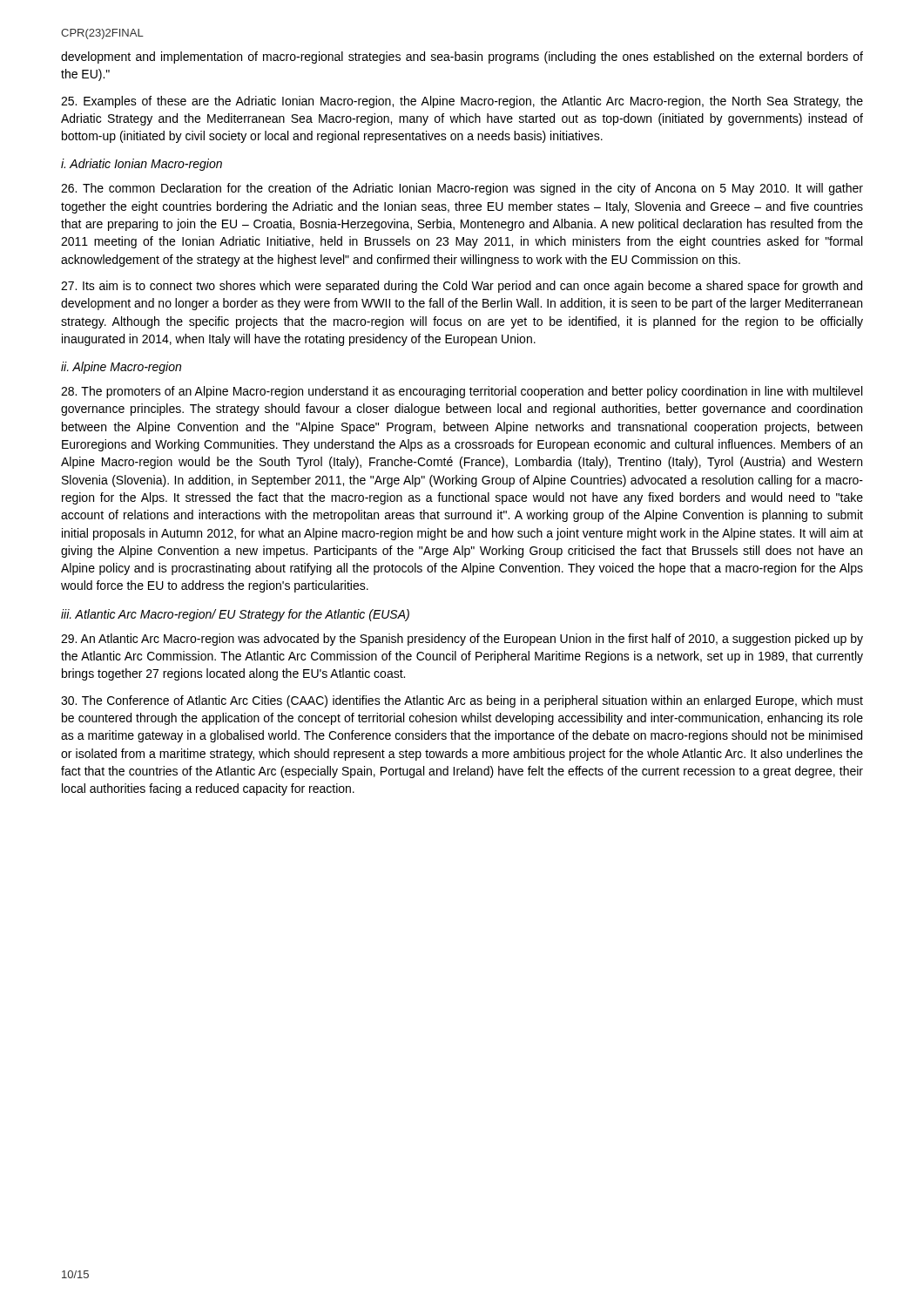
Task: Locate the element starting "i. Adriatic Ionian"
Action: [142, 164]
